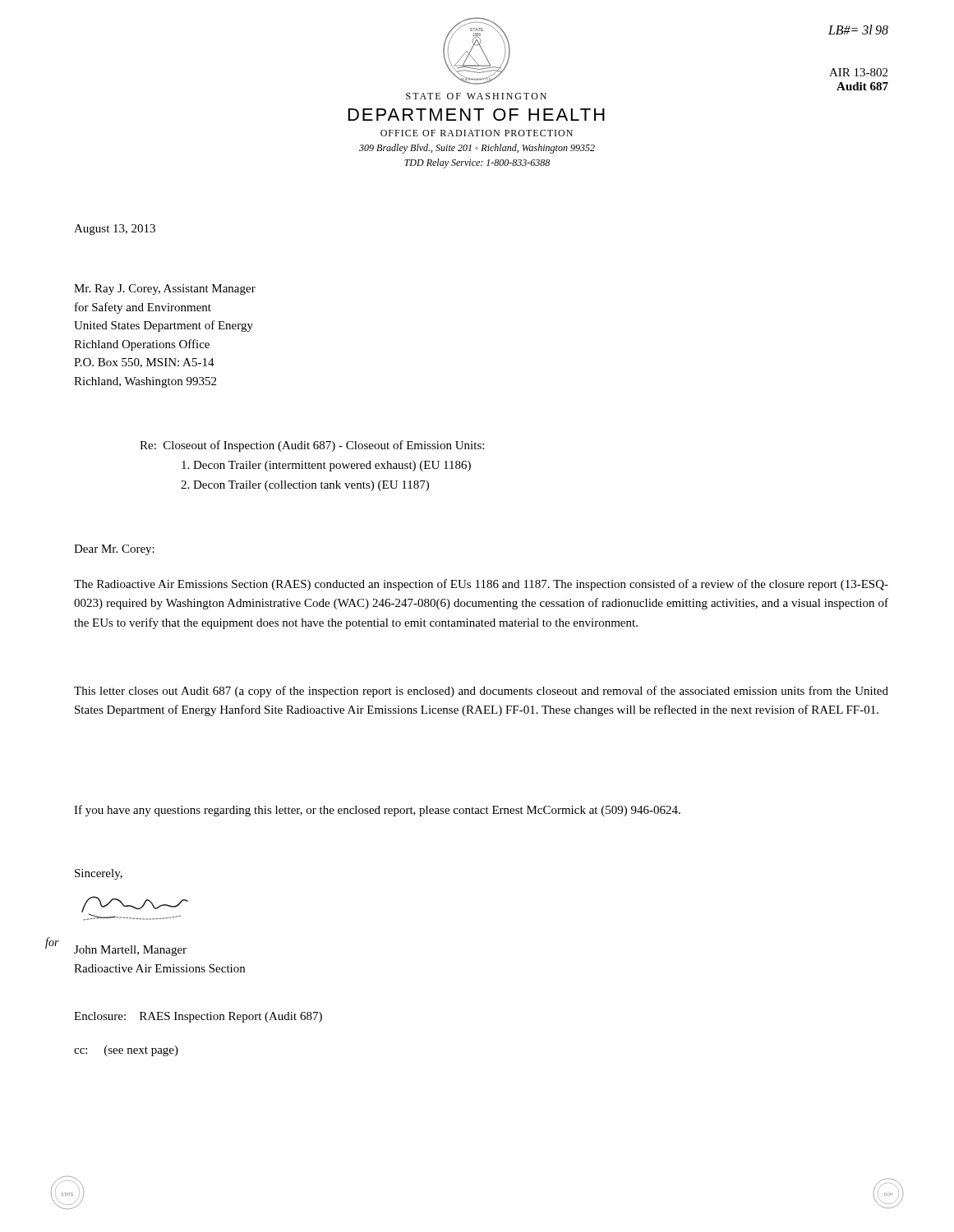
Task: Locate the block of text that opens with "This letter closes"
Action: 481,700
